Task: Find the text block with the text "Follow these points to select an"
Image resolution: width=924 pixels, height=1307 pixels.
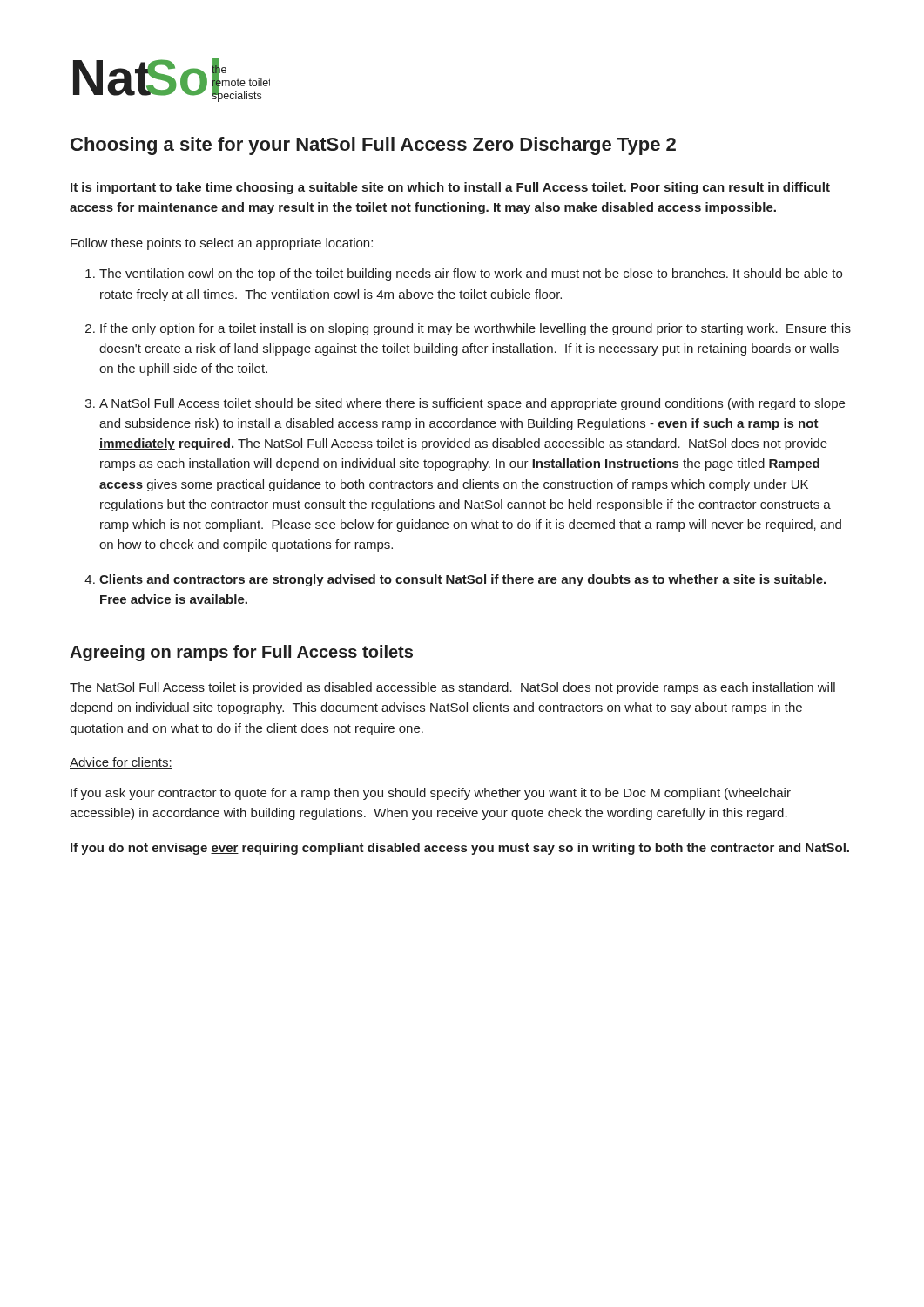Action: point(222,243)
